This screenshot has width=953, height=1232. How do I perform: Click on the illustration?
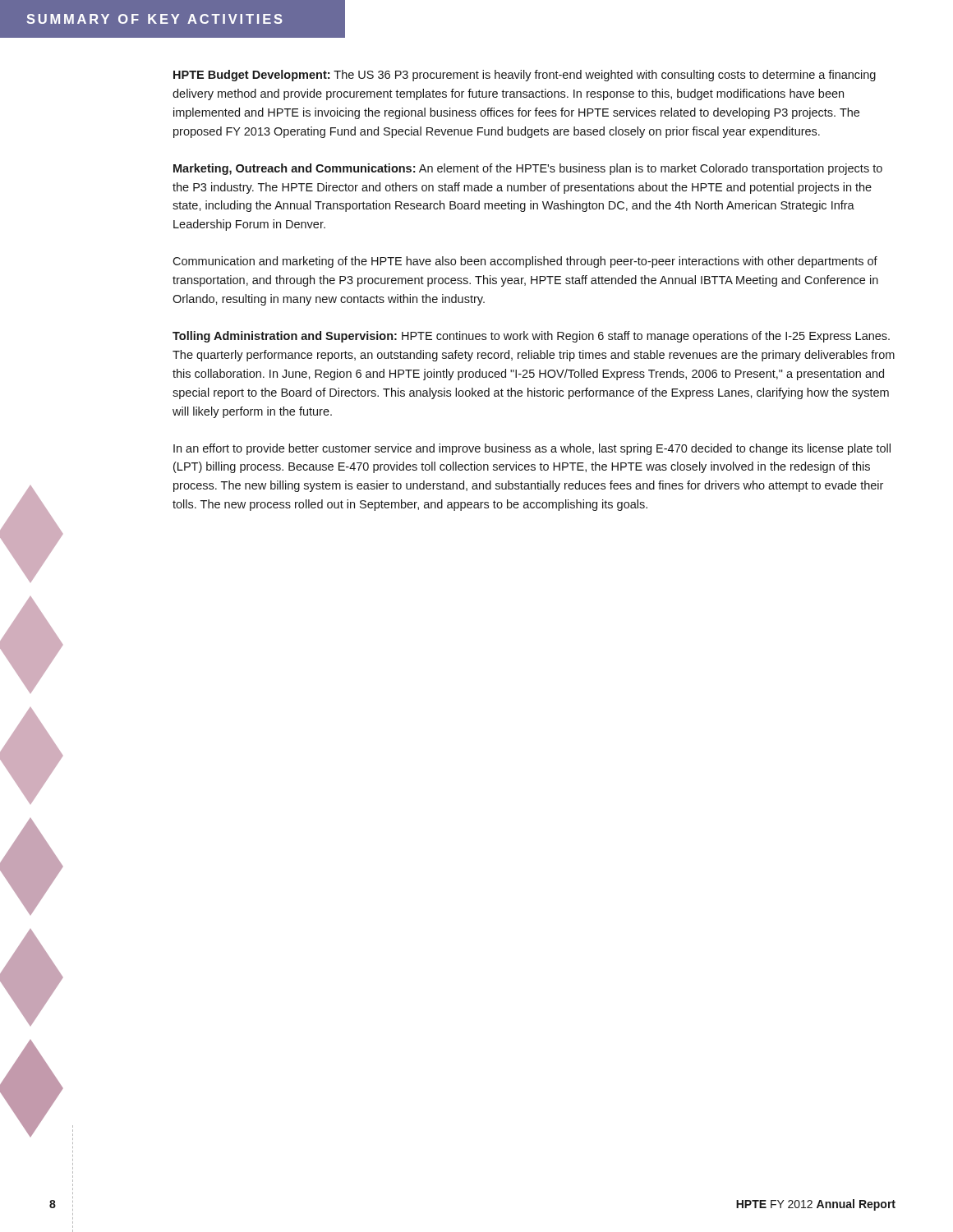coord(38,830)
